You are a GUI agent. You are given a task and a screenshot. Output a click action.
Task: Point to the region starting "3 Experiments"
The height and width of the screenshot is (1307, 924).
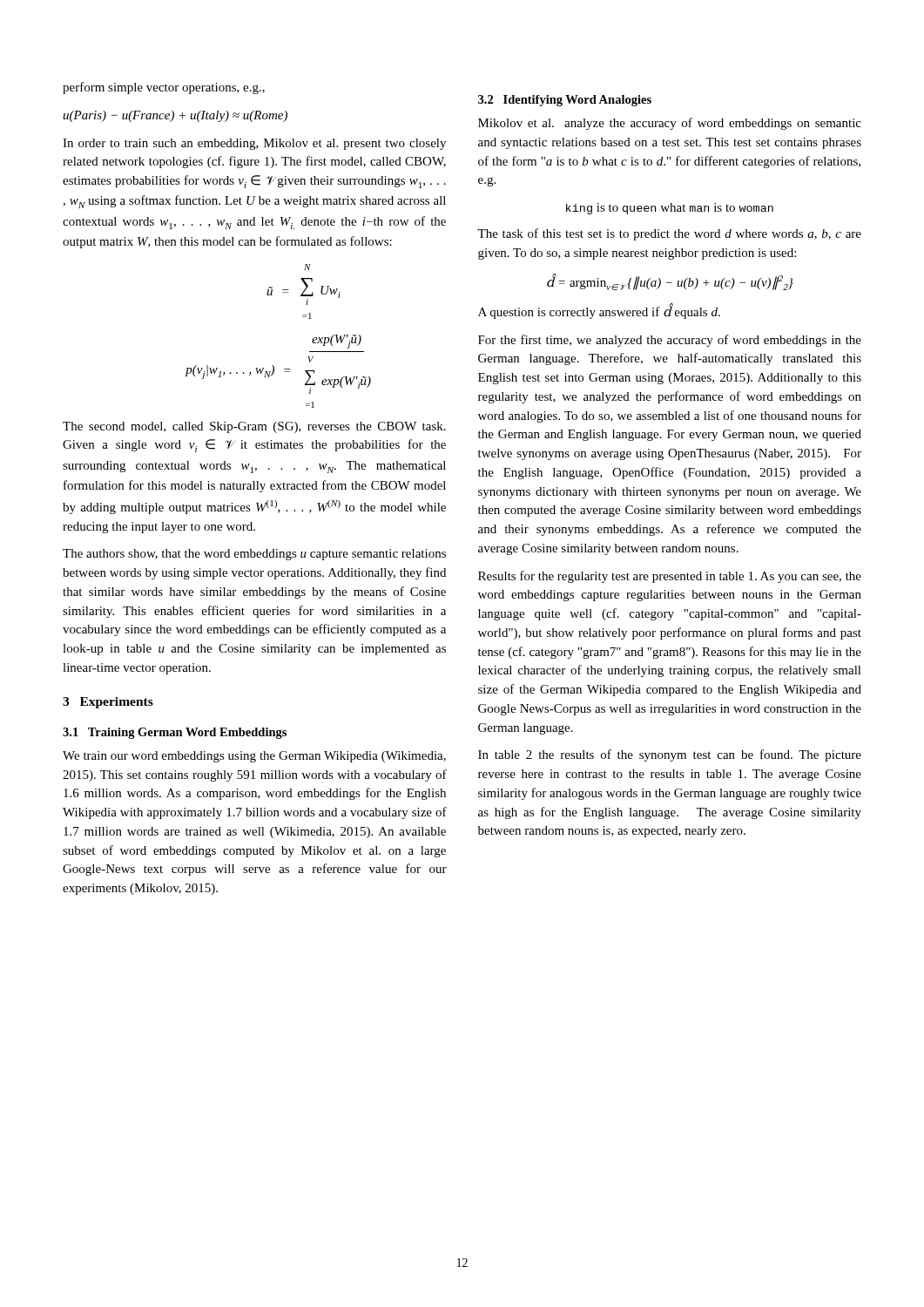coord(108,701)
